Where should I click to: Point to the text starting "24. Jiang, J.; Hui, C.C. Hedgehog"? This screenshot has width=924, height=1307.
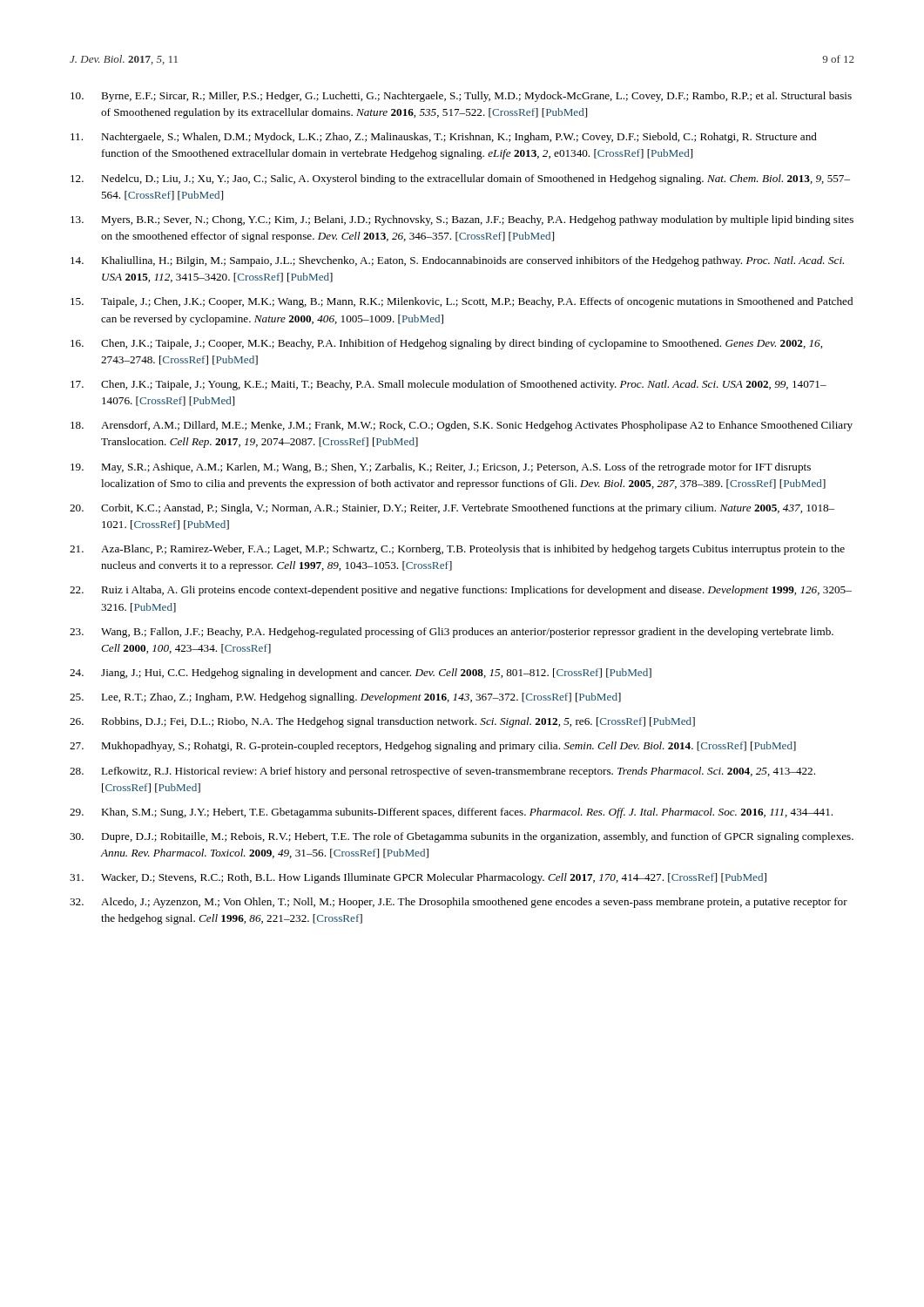pos(462,672)
